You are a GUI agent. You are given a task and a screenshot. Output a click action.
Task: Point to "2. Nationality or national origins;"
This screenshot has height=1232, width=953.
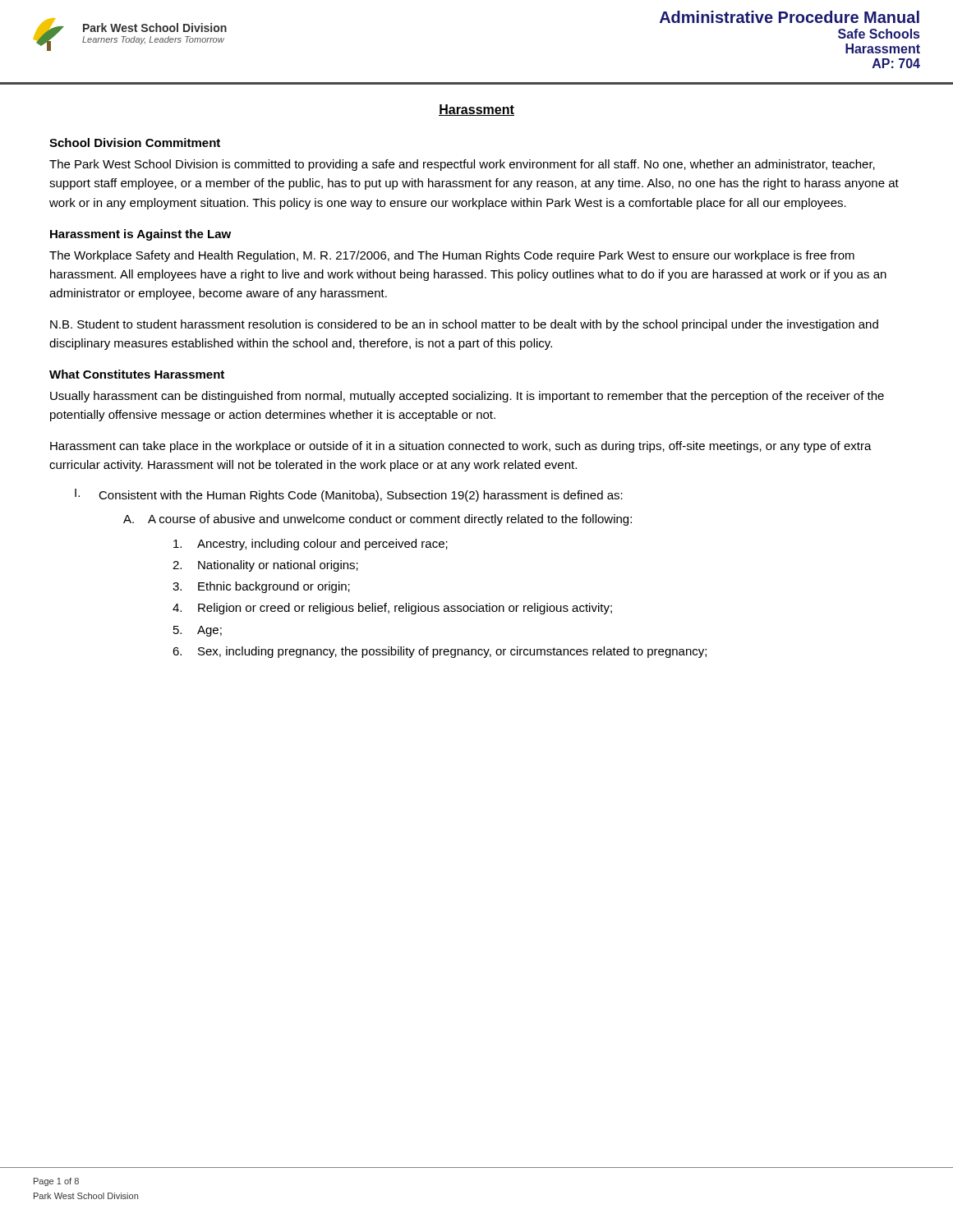coord(266,565)
